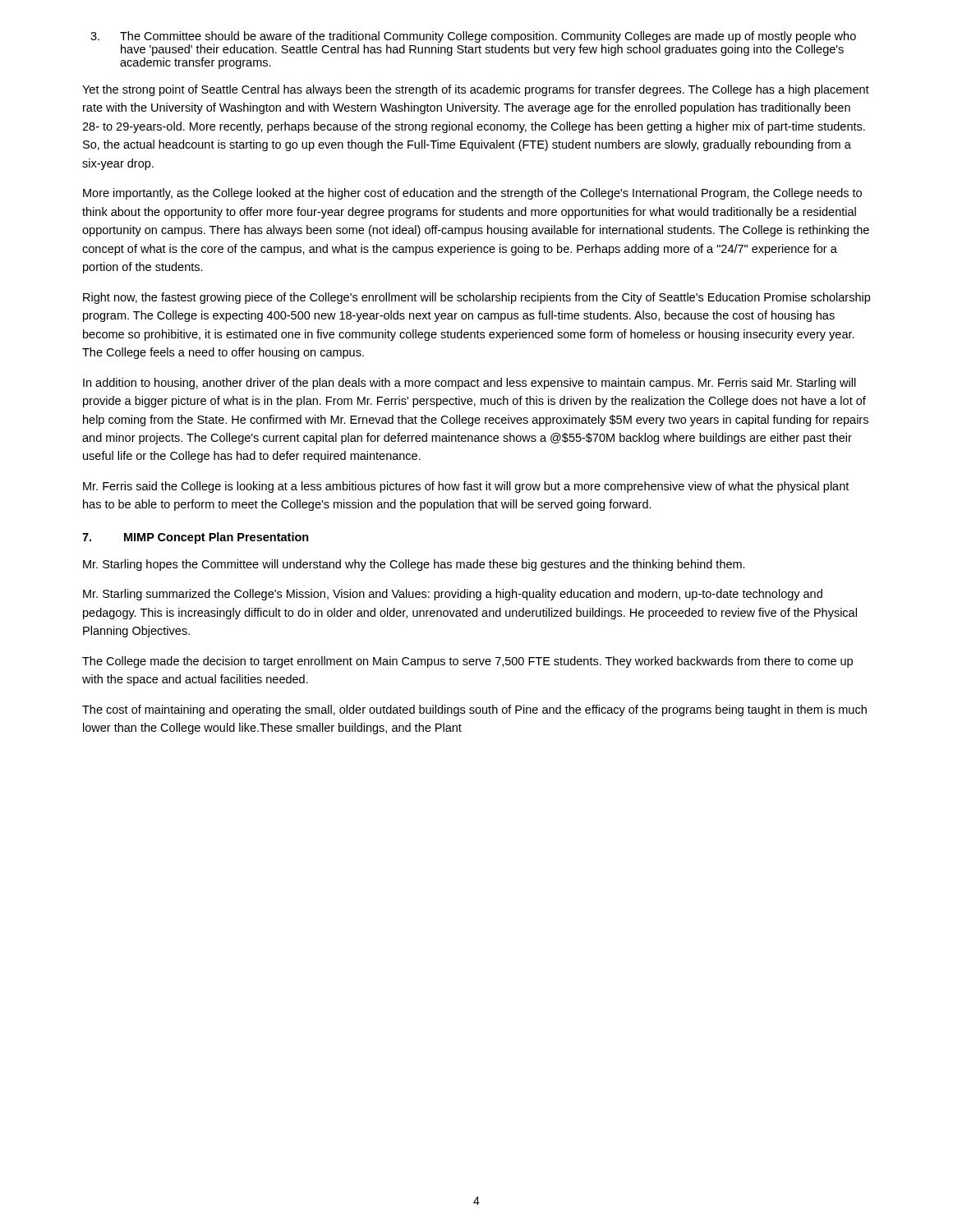Viewport: 953px width, 1232px height.
Task: Find the block on this page that starts "Right now, the fastest growing"
Action: (476, 325)
